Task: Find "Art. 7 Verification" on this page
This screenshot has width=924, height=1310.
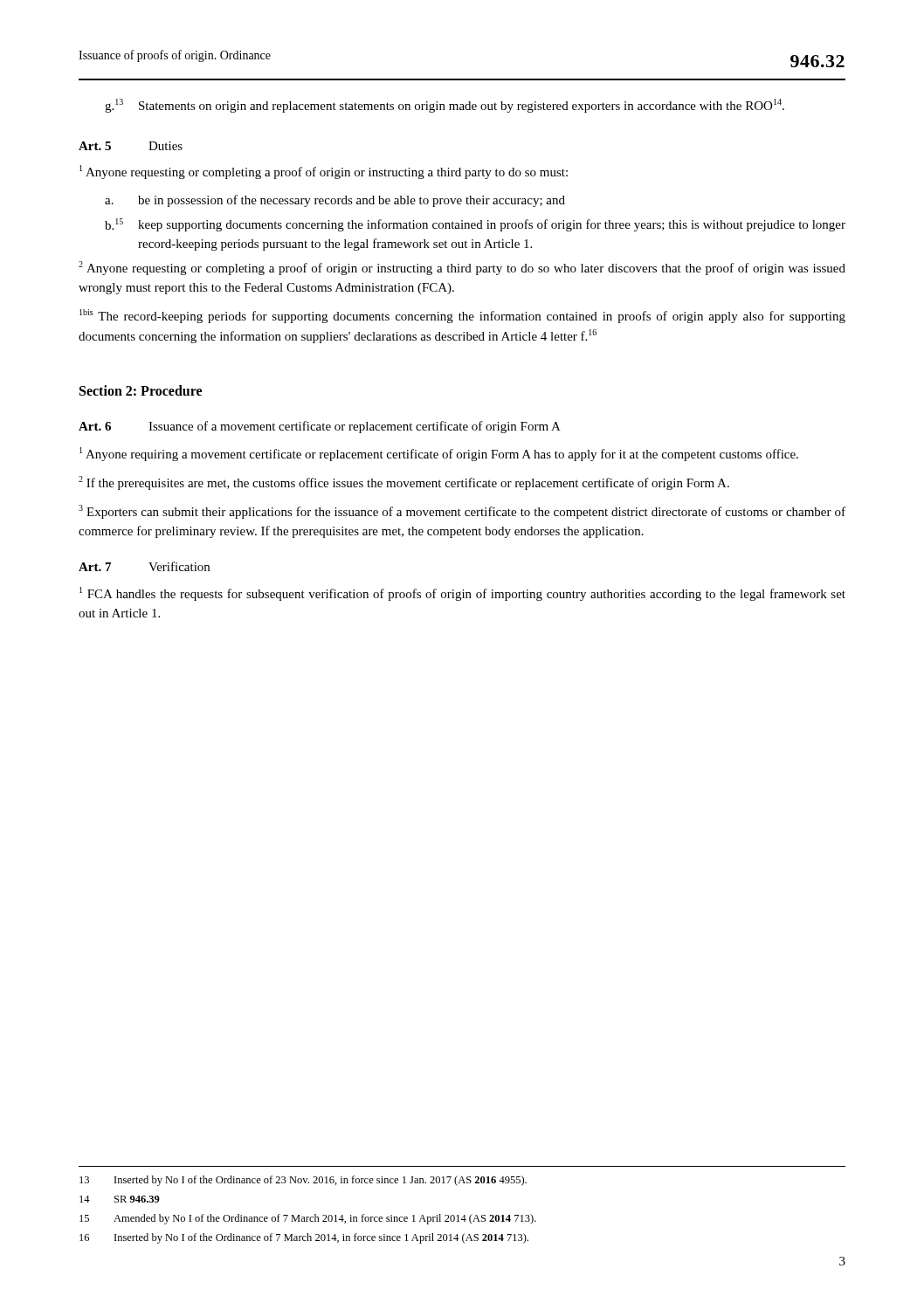Action: coord(144,568)
